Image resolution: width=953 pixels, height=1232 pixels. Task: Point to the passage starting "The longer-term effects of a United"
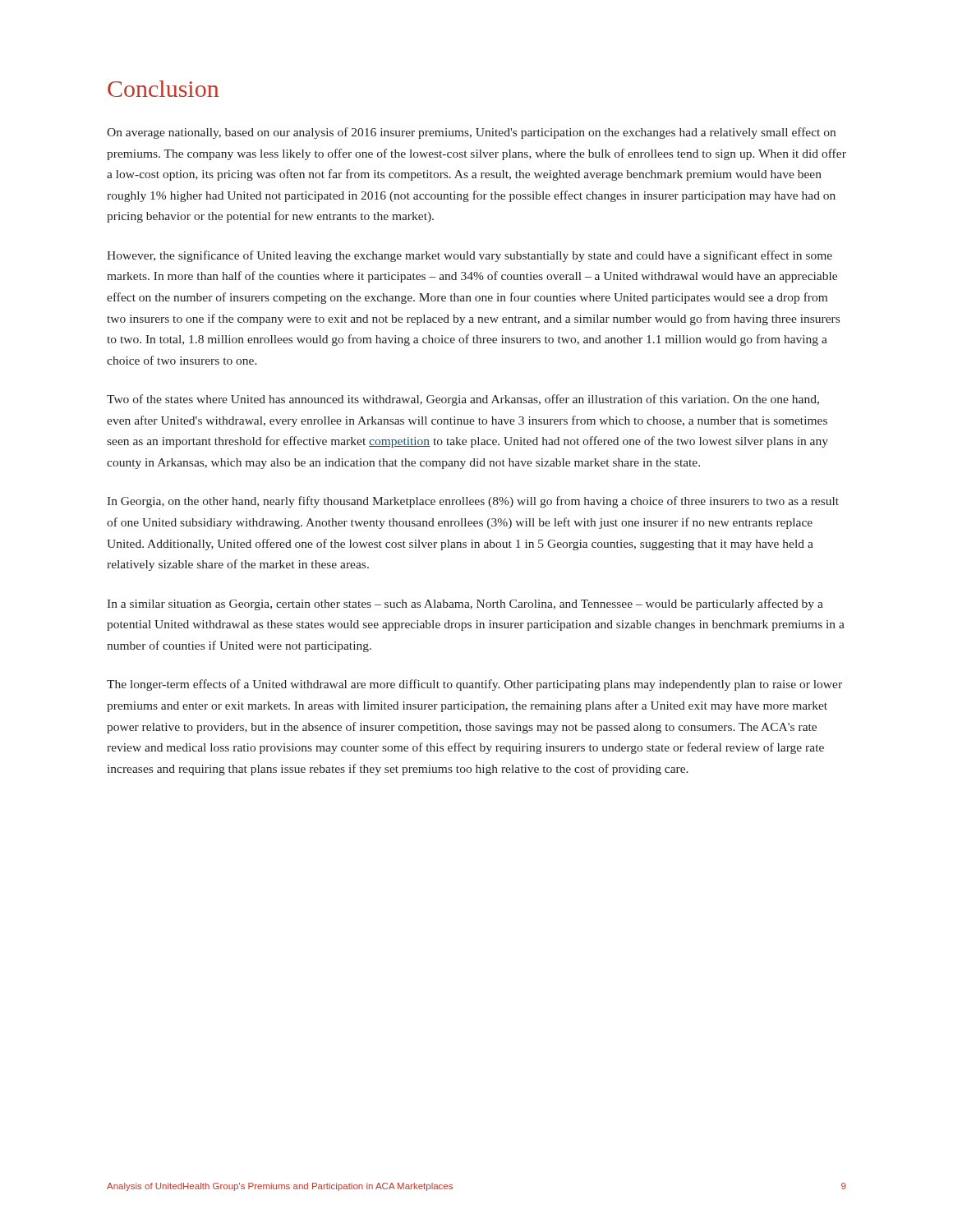(x=474, y=726)
